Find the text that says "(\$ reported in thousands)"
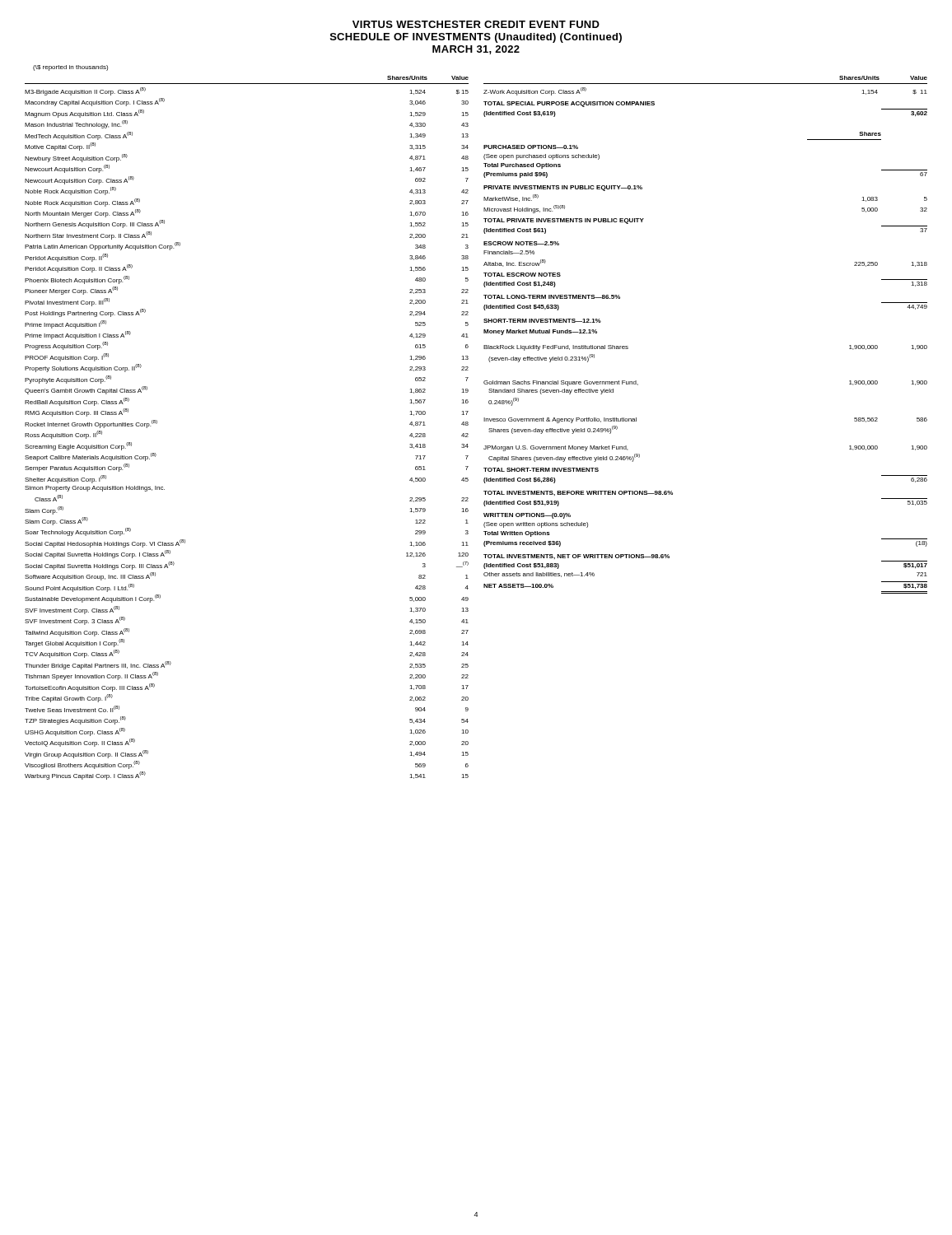 tap(71, 67)
